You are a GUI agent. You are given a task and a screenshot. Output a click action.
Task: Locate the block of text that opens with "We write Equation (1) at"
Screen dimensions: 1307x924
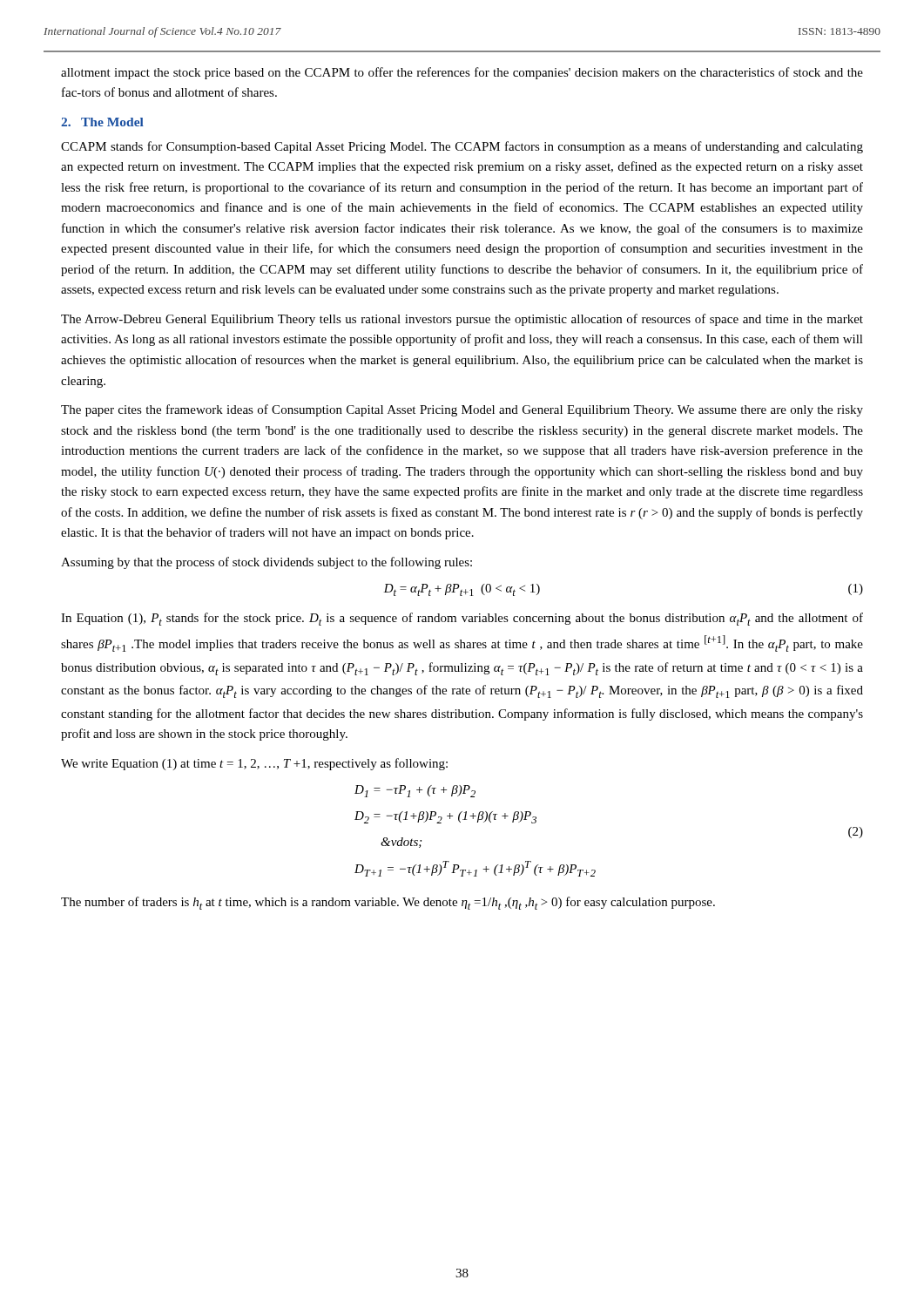pos(255,763)
